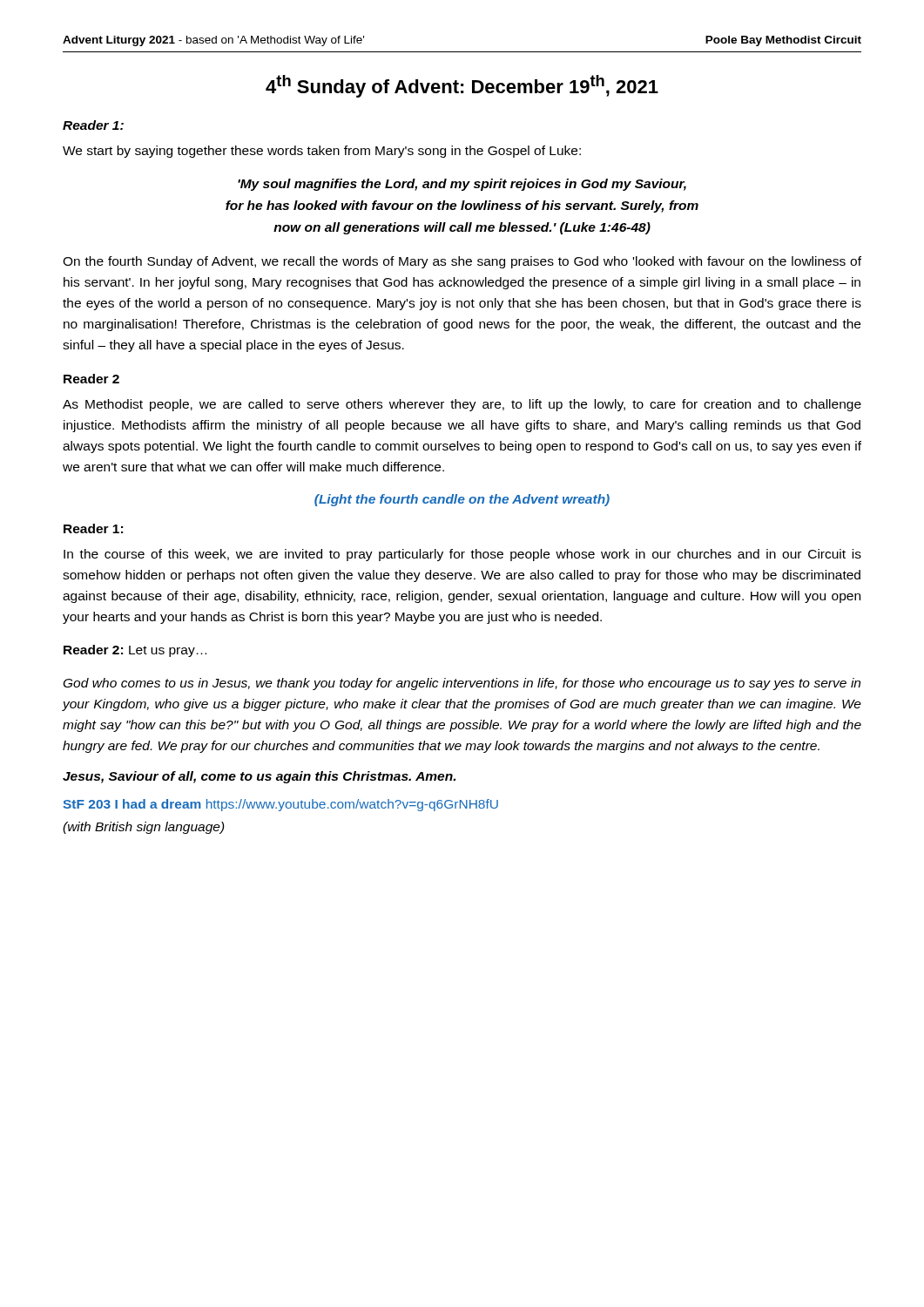The image size is (924, 1307).
Task: Locate the text block containing "Reader 2: Let"
Action: (136, 650)
